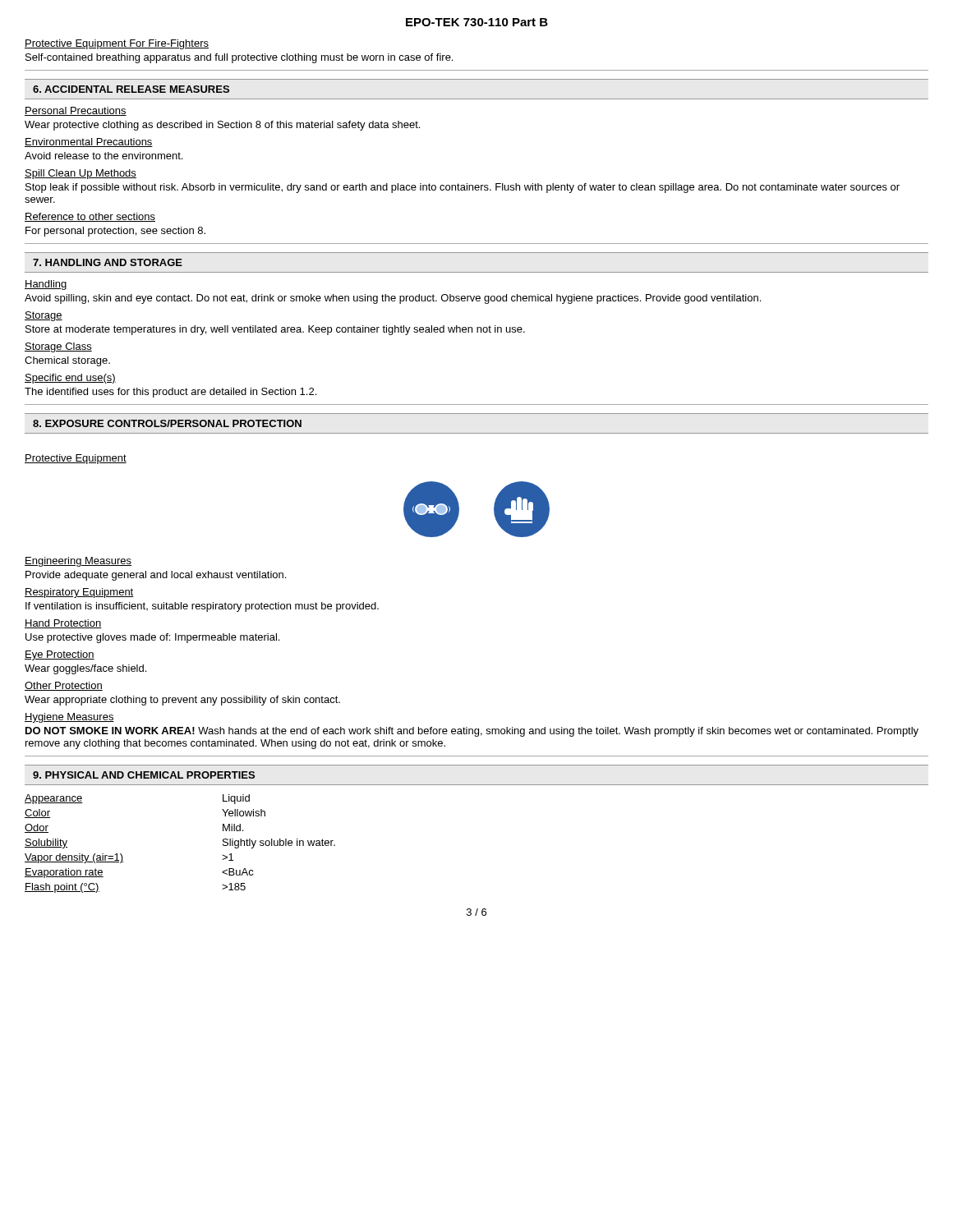
Task: Where is the passage that starts "Wear protective clothing"?
Action: tap(223, 124)
